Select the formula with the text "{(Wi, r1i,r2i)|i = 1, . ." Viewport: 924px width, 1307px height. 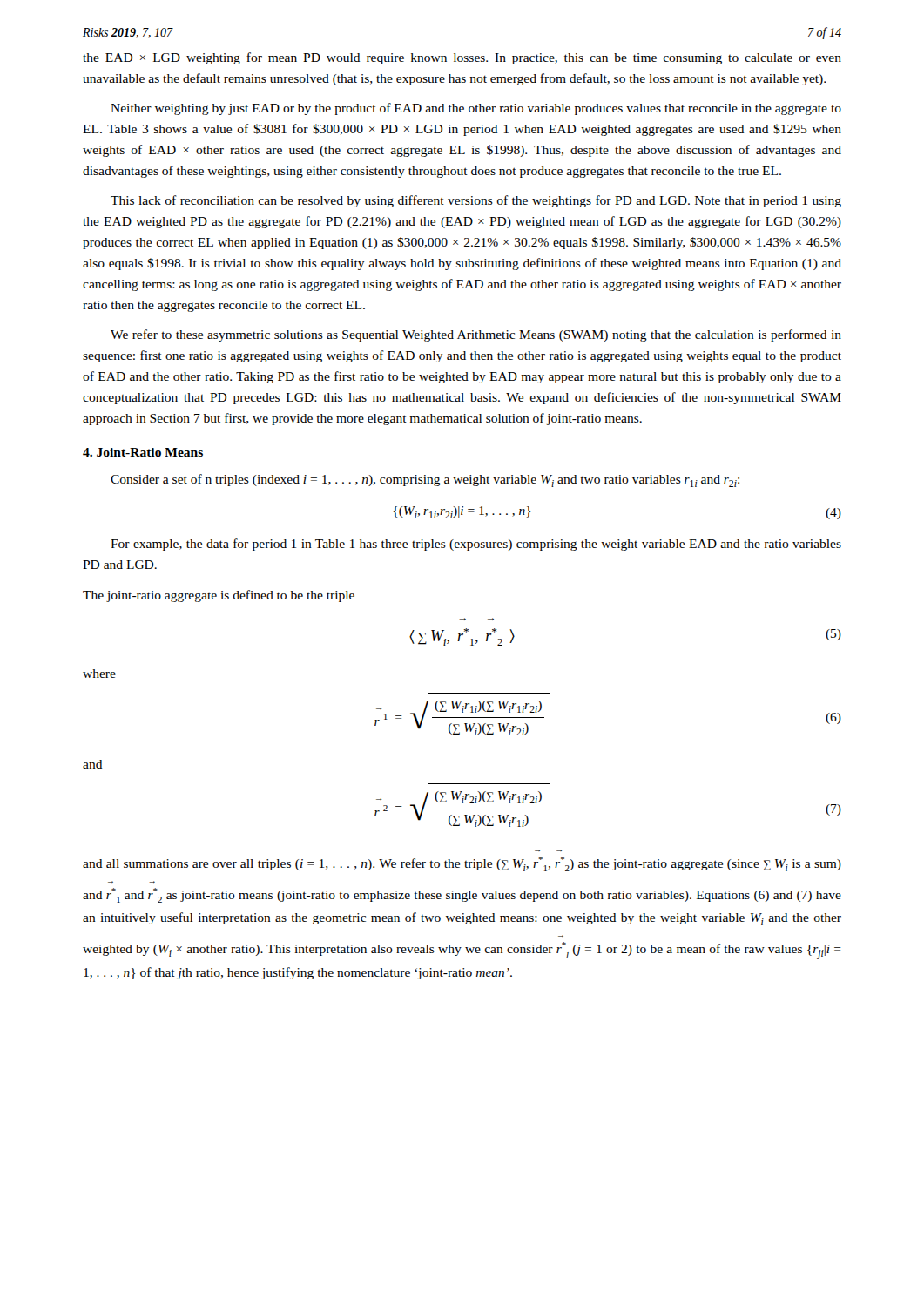[435, 512]
